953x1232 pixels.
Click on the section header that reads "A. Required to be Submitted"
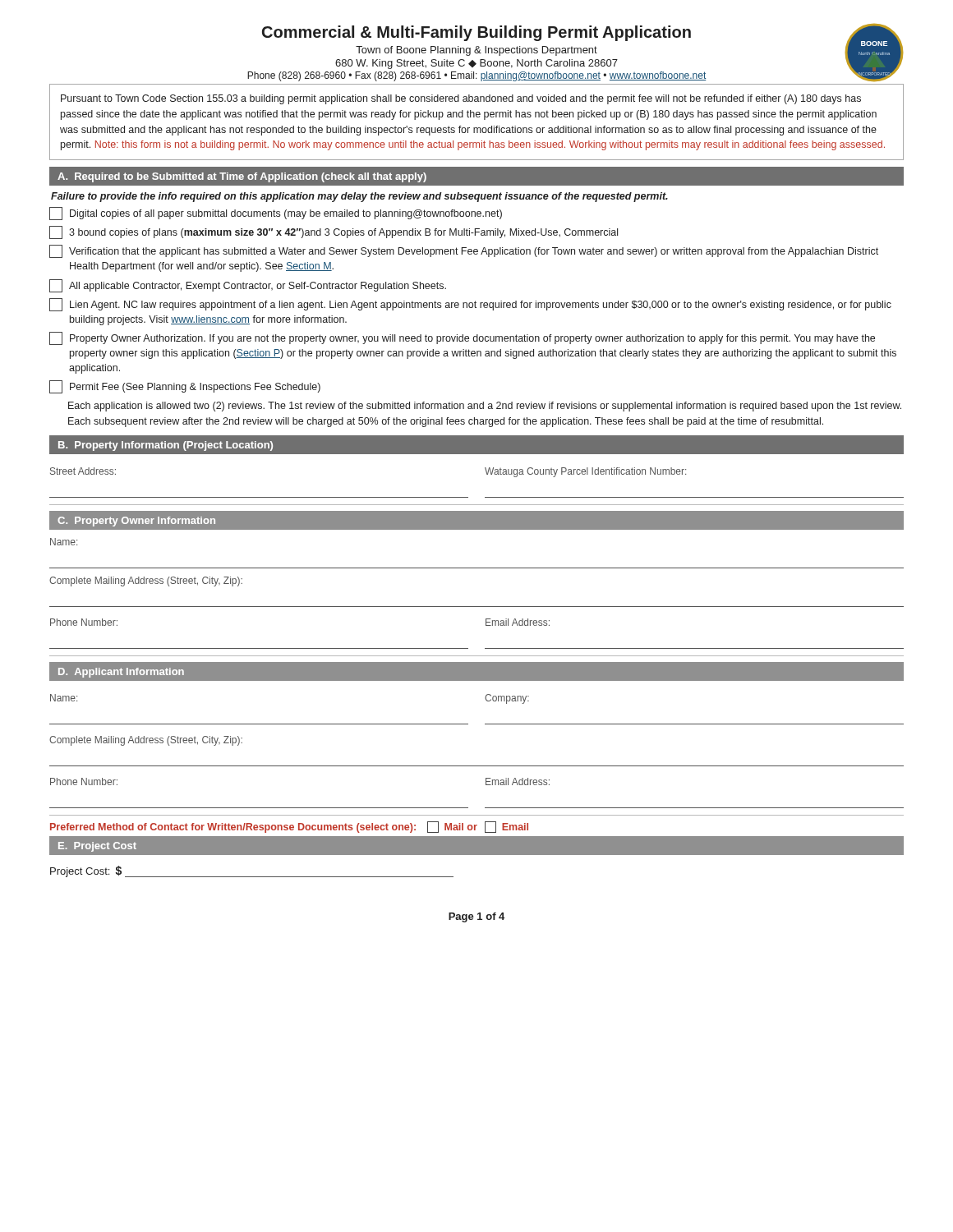[242, 176]
